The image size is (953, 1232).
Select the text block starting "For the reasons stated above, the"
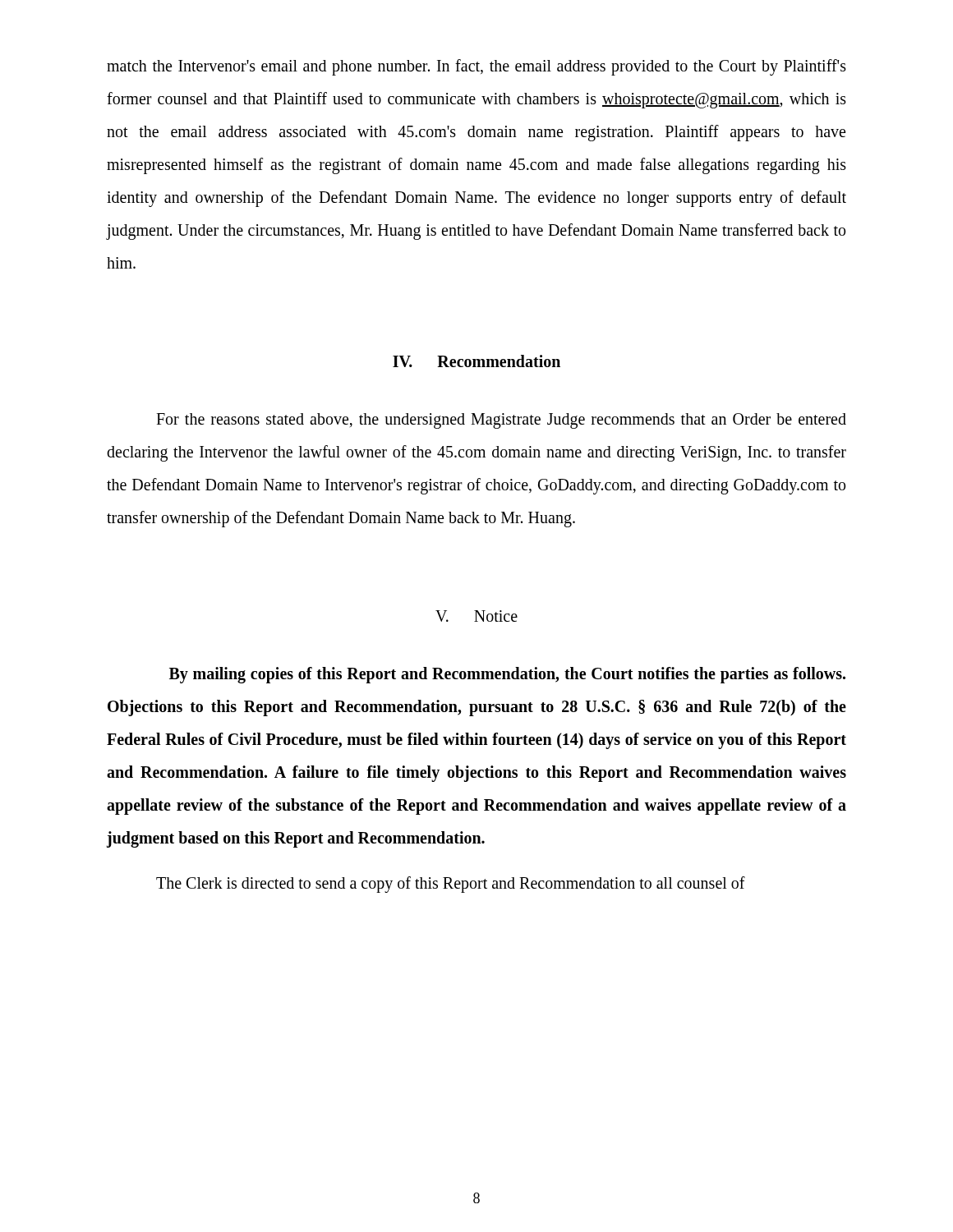[476, 468]
